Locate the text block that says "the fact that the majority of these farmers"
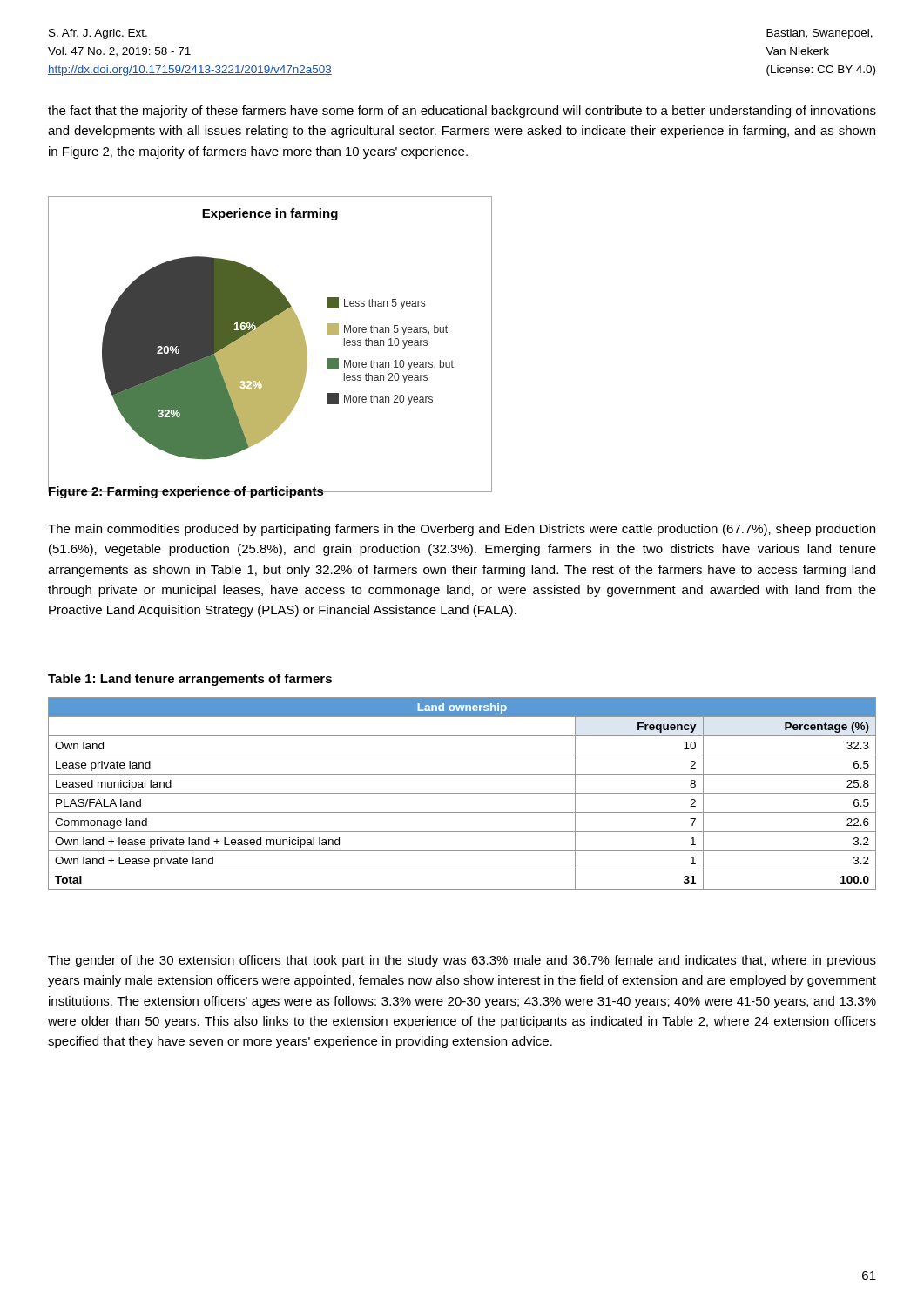This screenshot has width=924, height=1307. tap(462, 131)
